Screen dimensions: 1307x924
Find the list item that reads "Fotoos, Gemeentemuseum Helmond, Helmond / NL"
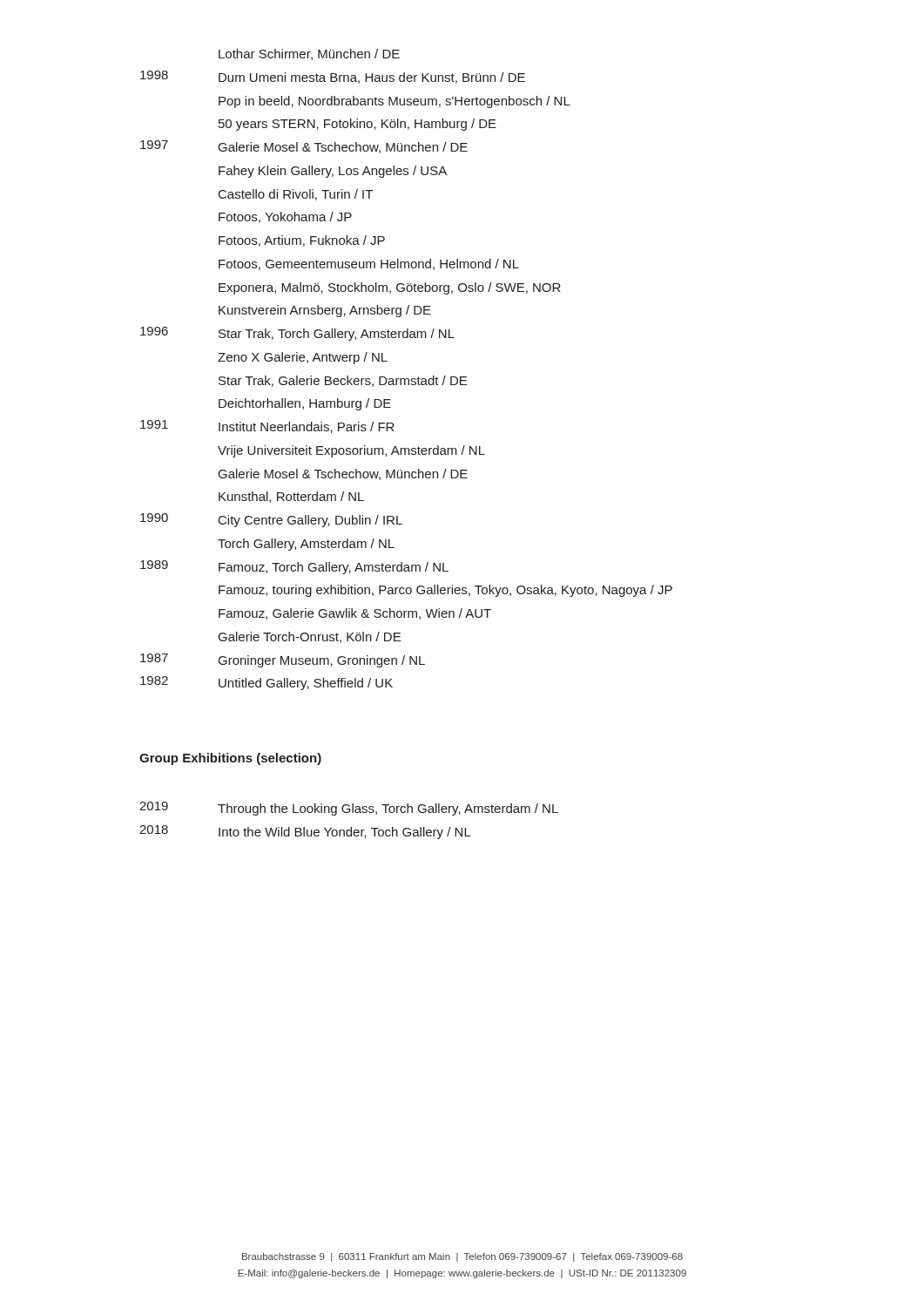tap(497, 263)
